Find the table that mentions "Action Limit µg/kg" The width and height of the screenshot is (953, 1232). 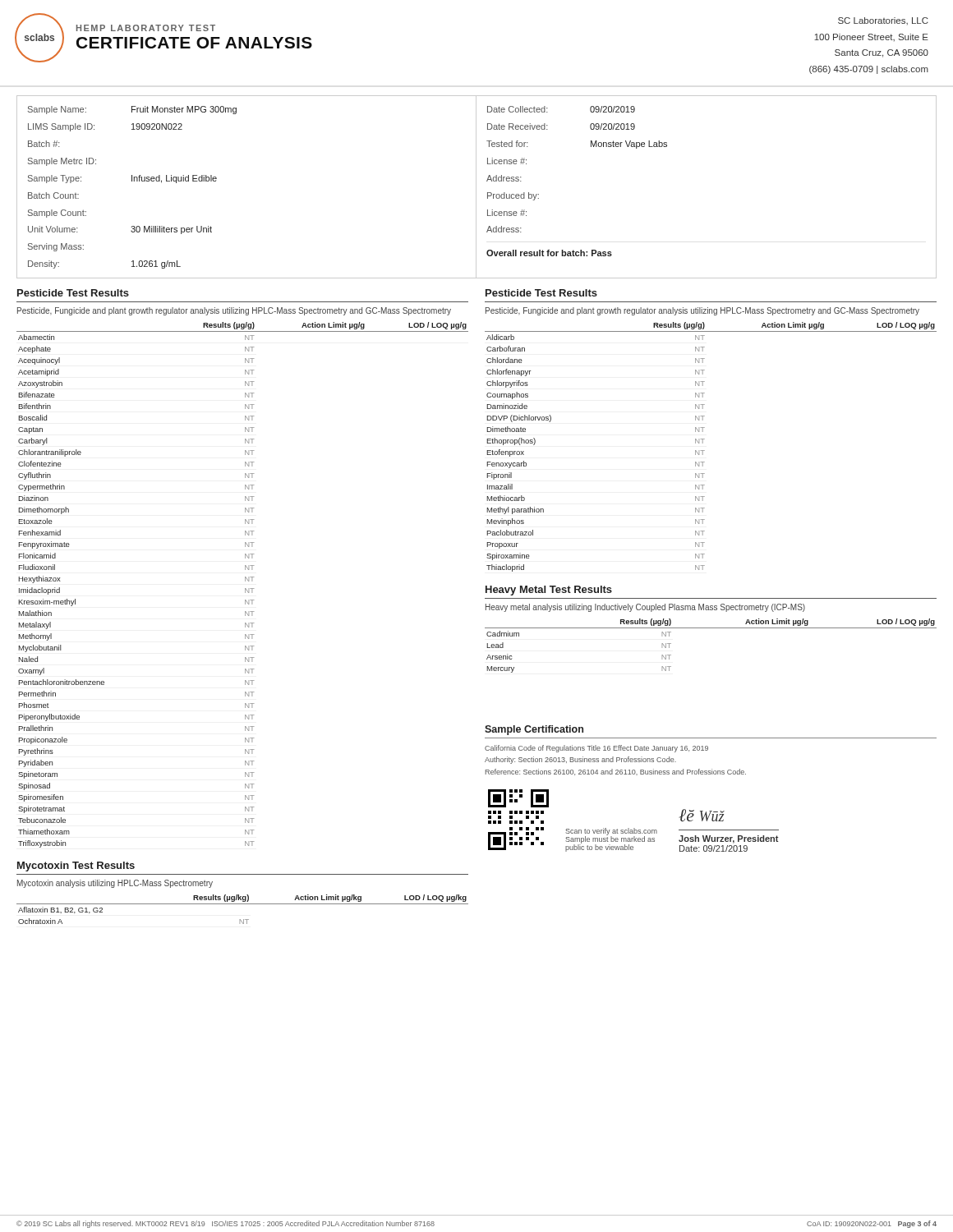pyautogui.click(x=242, y=909)
